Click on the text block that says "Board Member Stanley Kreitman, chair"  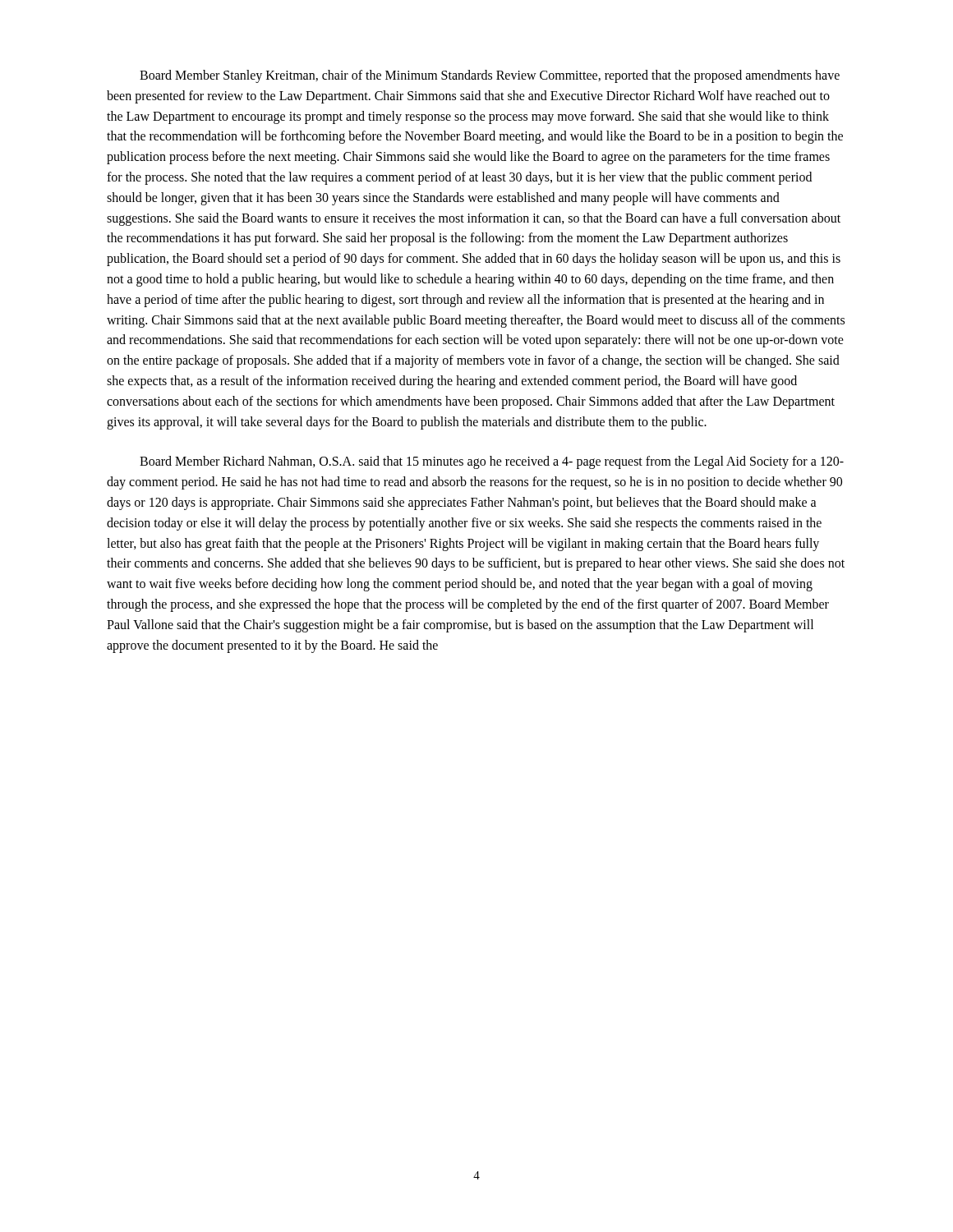[476, 249]
